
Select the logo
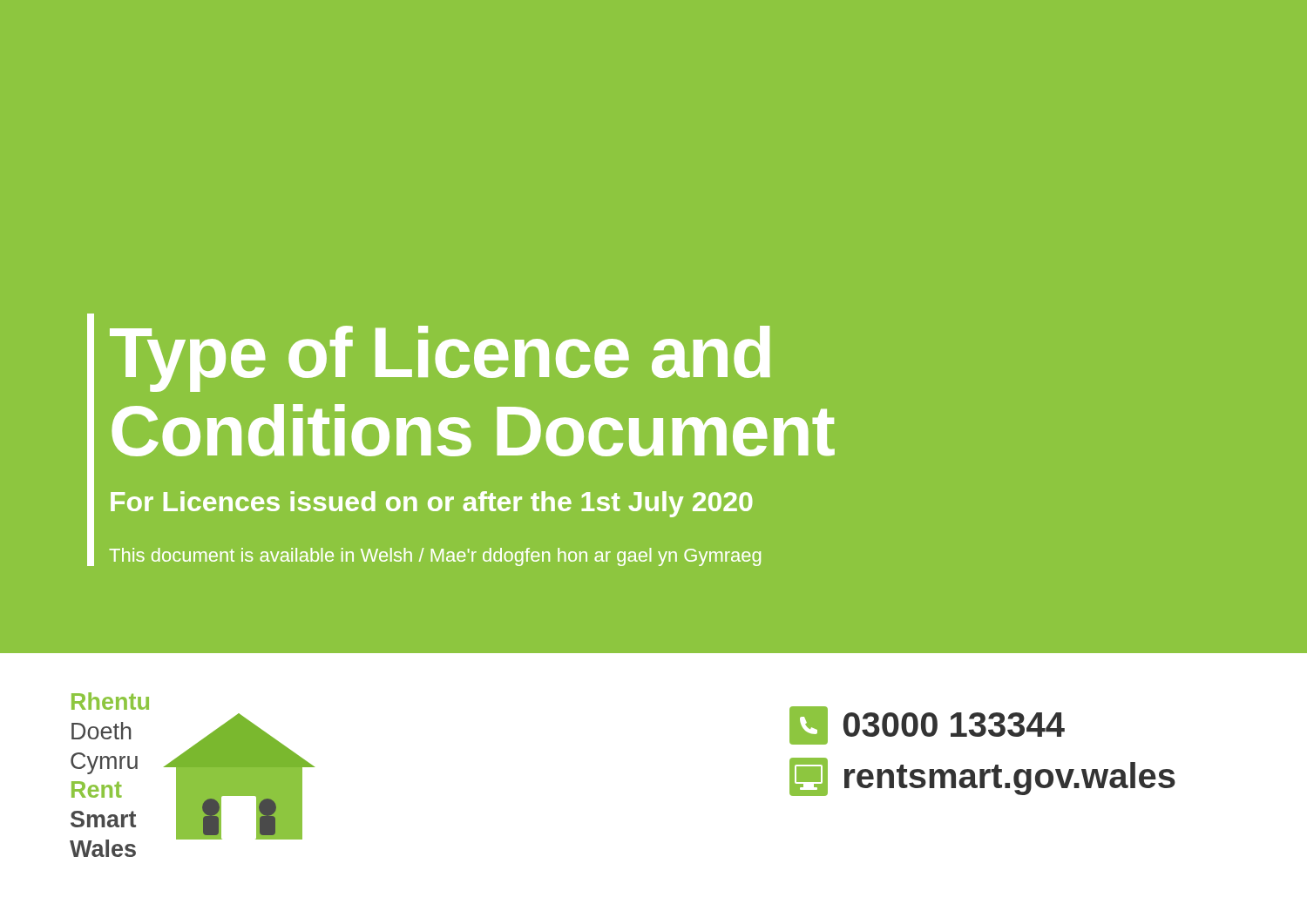pyautogui.click(x=193, y=776)
